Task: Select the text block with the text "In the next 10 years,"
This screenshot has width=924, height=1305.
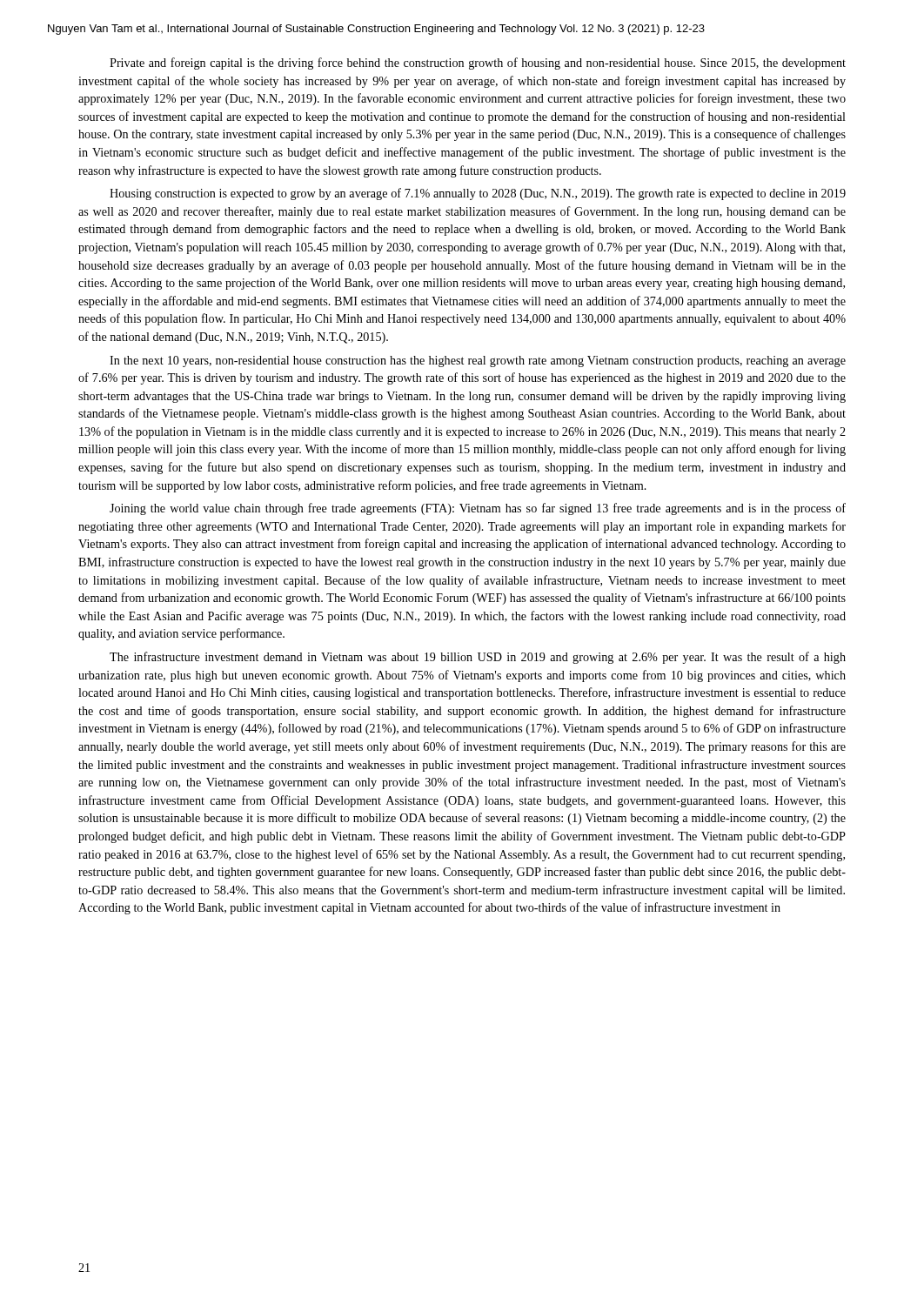Action: 462,422
